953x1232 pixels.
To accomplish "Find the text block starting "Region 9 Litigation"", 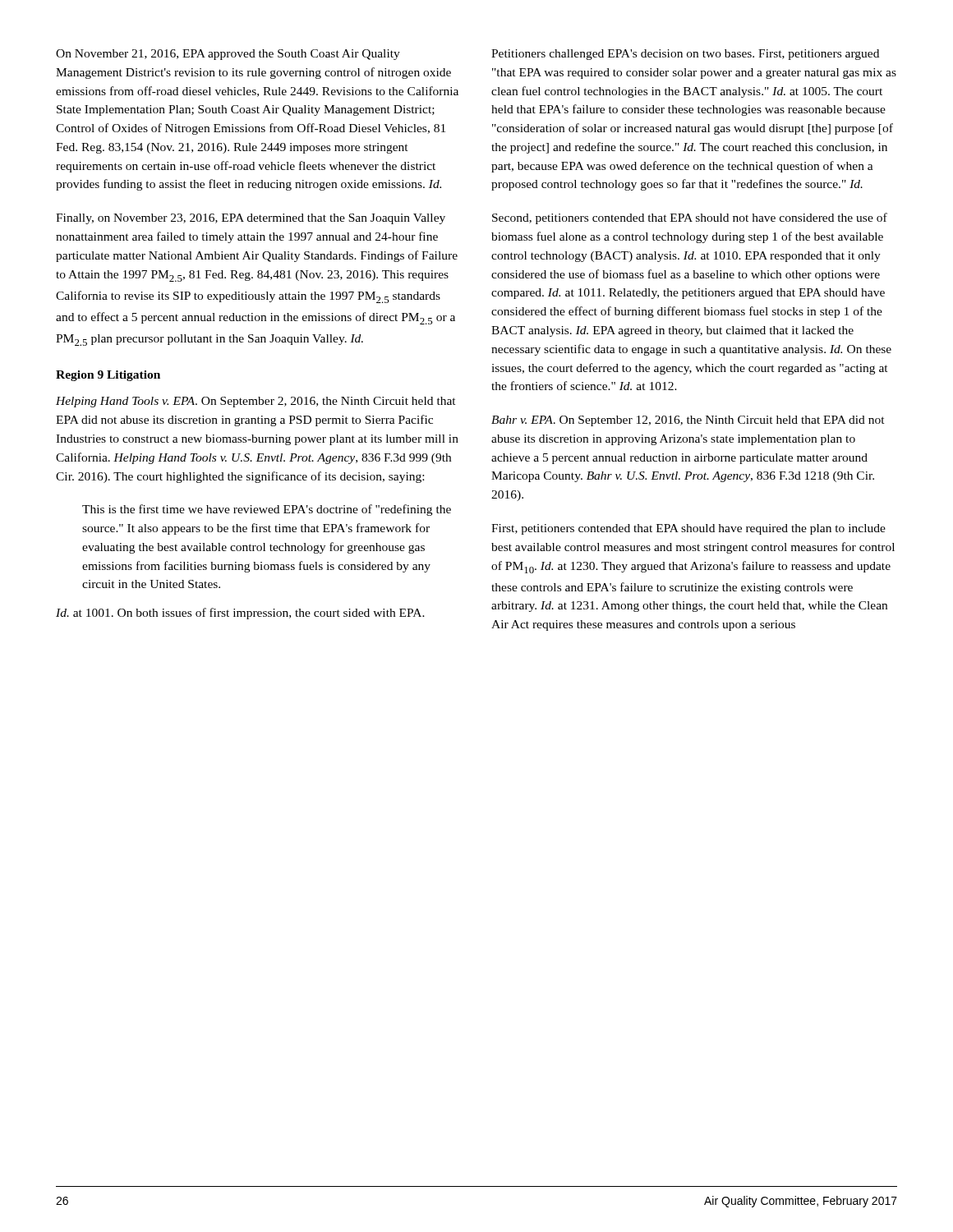I will pos(108,374).
